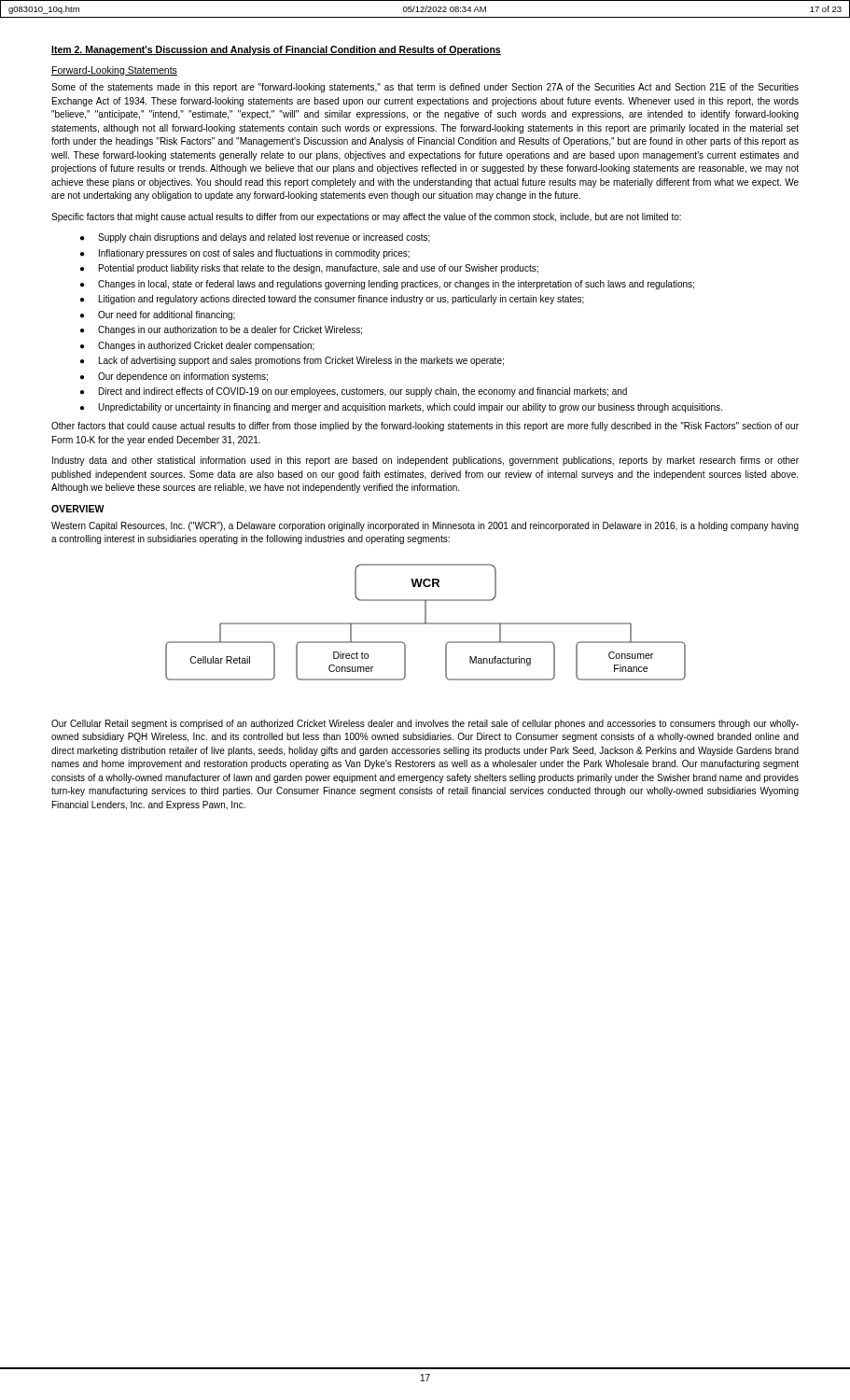
Task: Navigate to the passage starting "● Changes in authorized Cricket"
Action: pos(197,346)
